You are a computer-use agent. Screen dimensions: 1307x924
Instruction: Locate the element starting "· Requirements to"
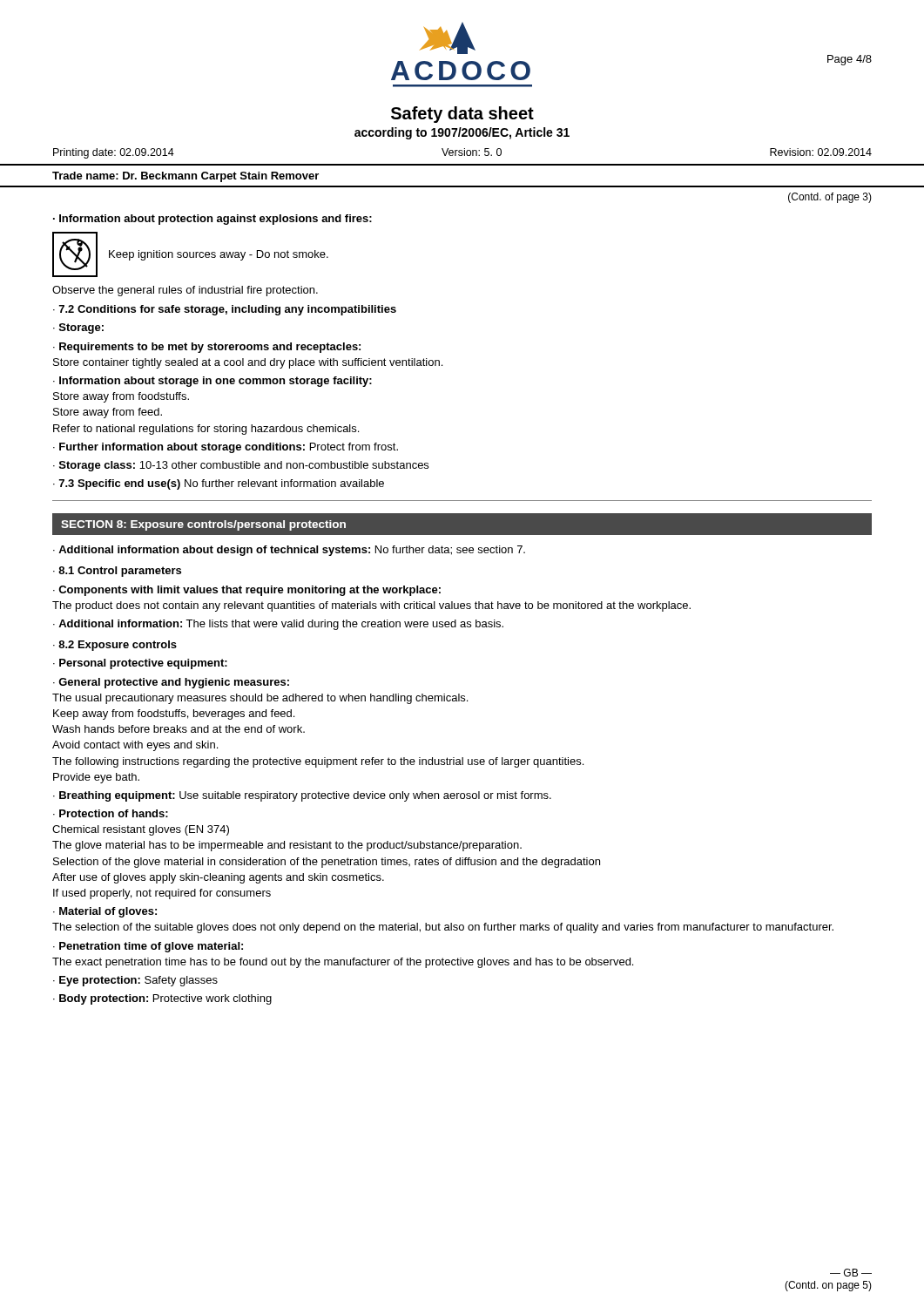[x=248, y=354]
